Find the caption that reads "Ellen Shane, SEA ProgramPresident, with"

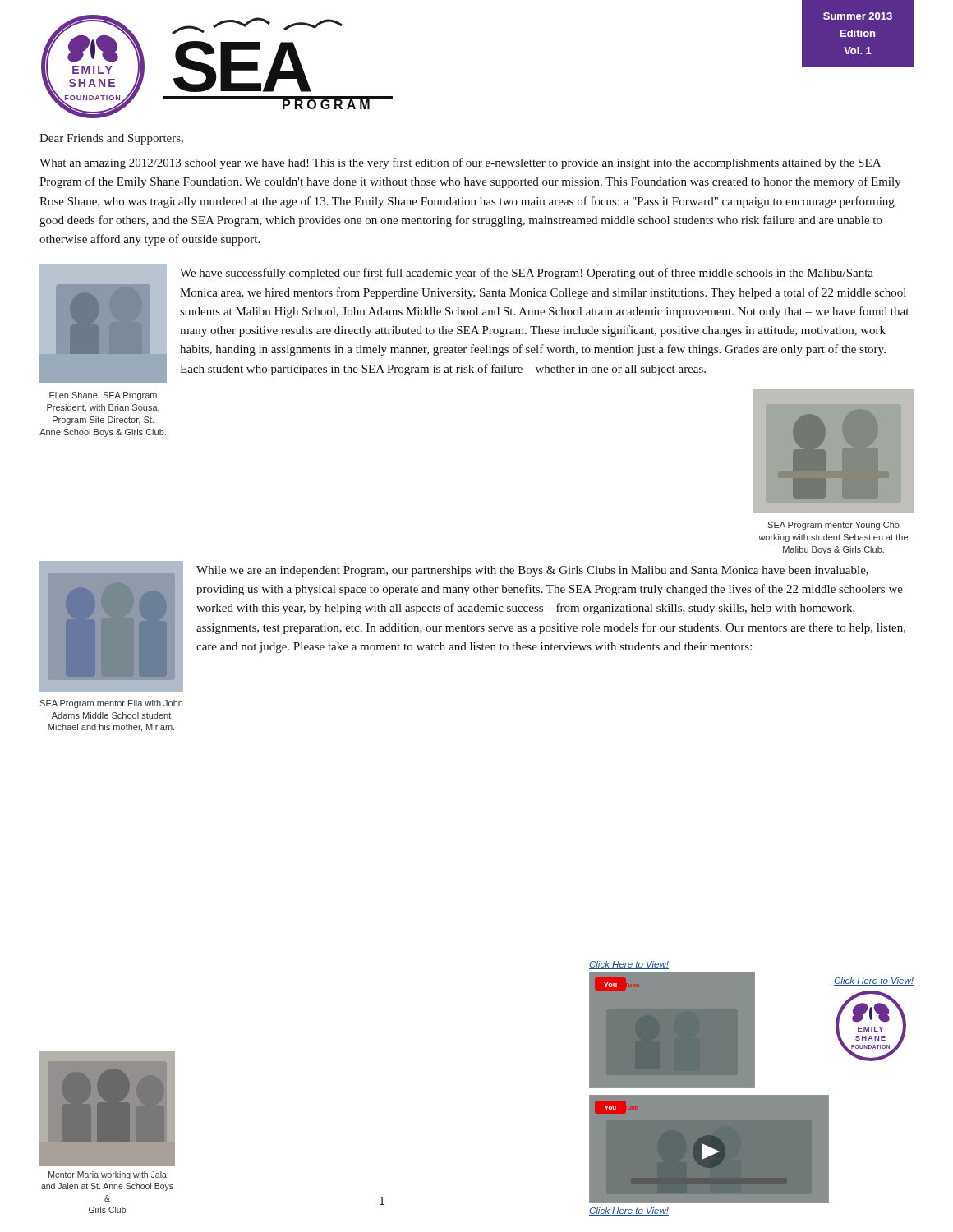click(x=103, y=414)
